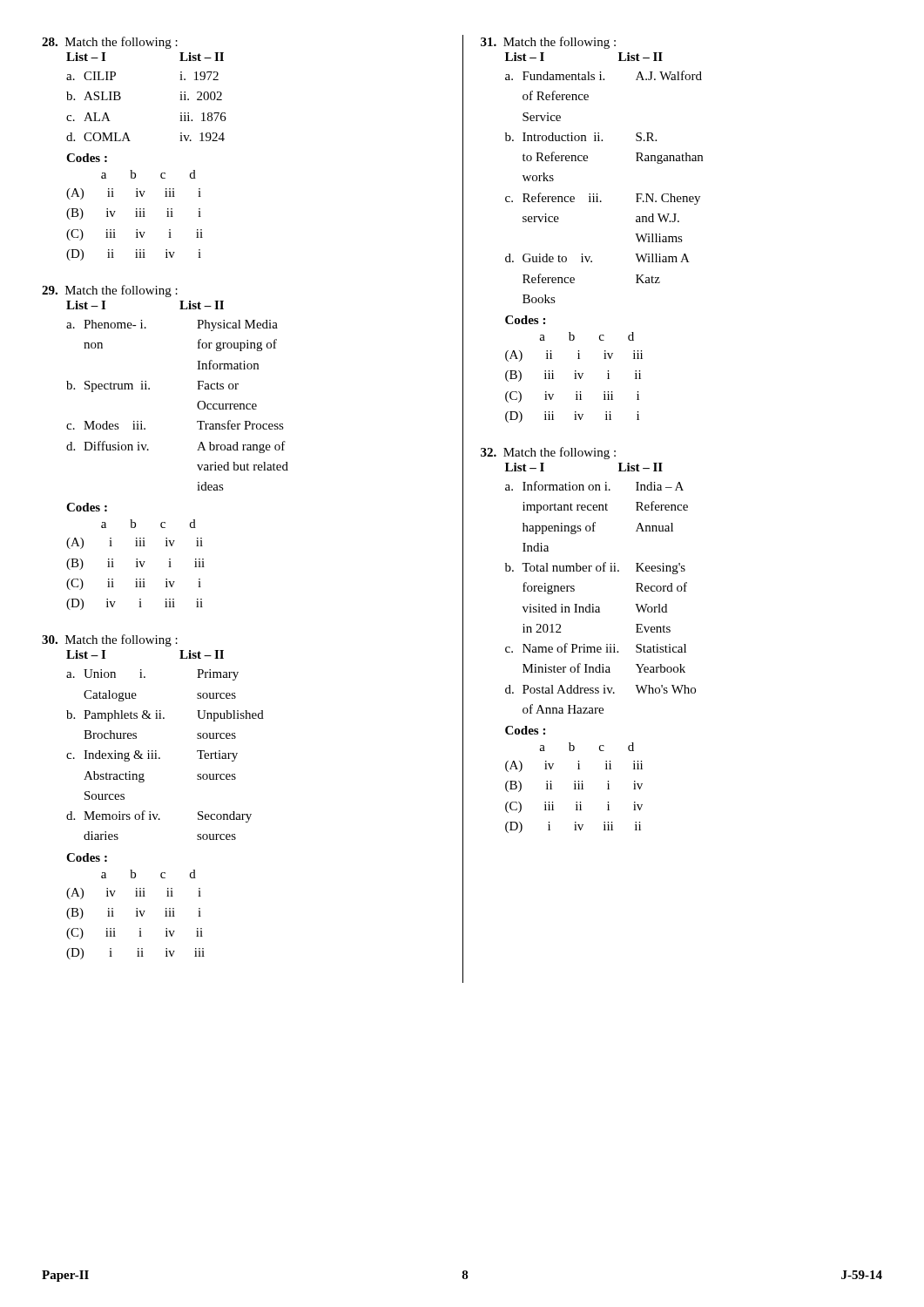Screen dimensions: 1307x924
Task: Point to the passage starting "31. Match the following : List –"
Action: coord(681,230)
